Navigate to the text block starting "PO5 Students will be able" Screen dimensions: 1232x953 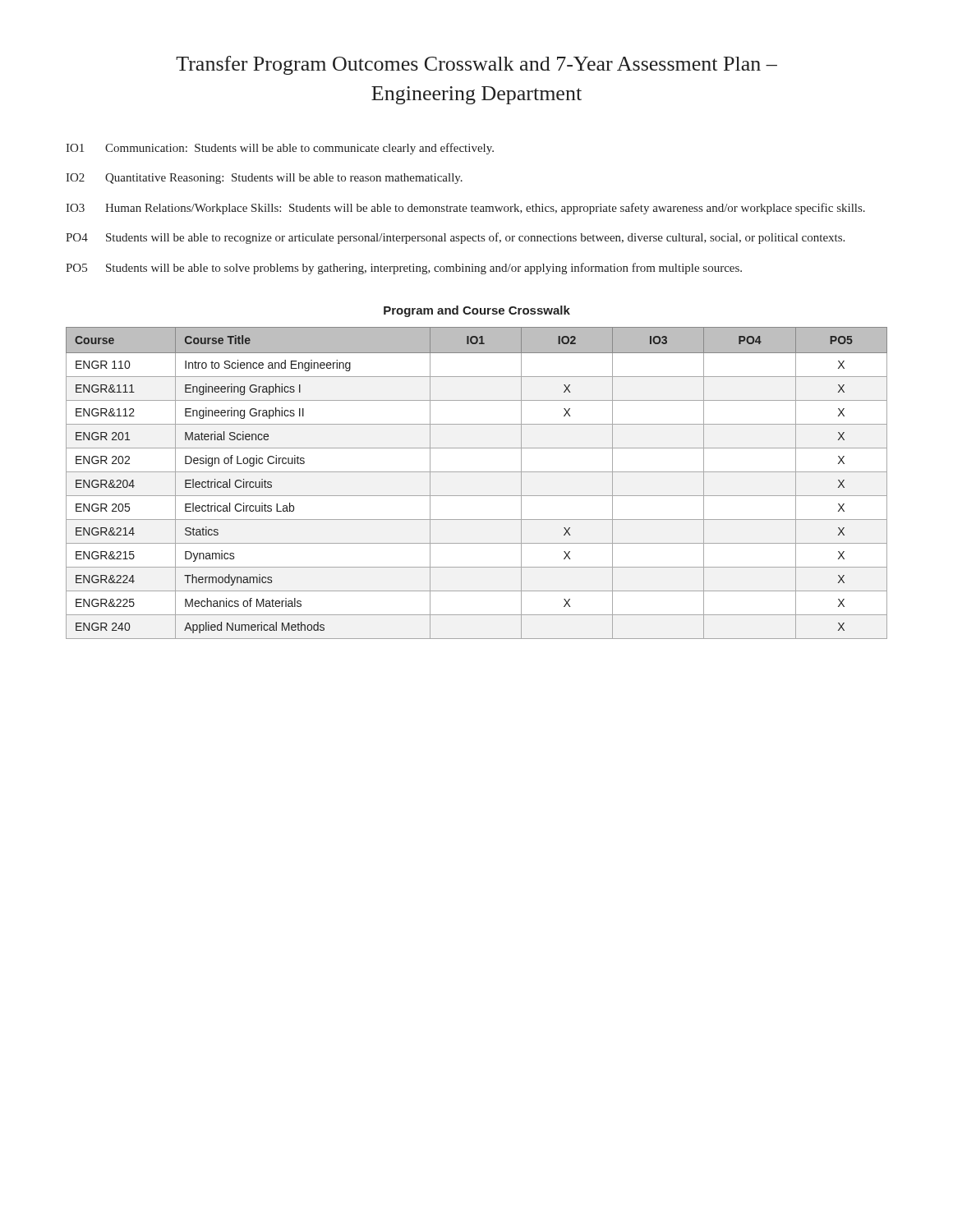pos(476,268)
